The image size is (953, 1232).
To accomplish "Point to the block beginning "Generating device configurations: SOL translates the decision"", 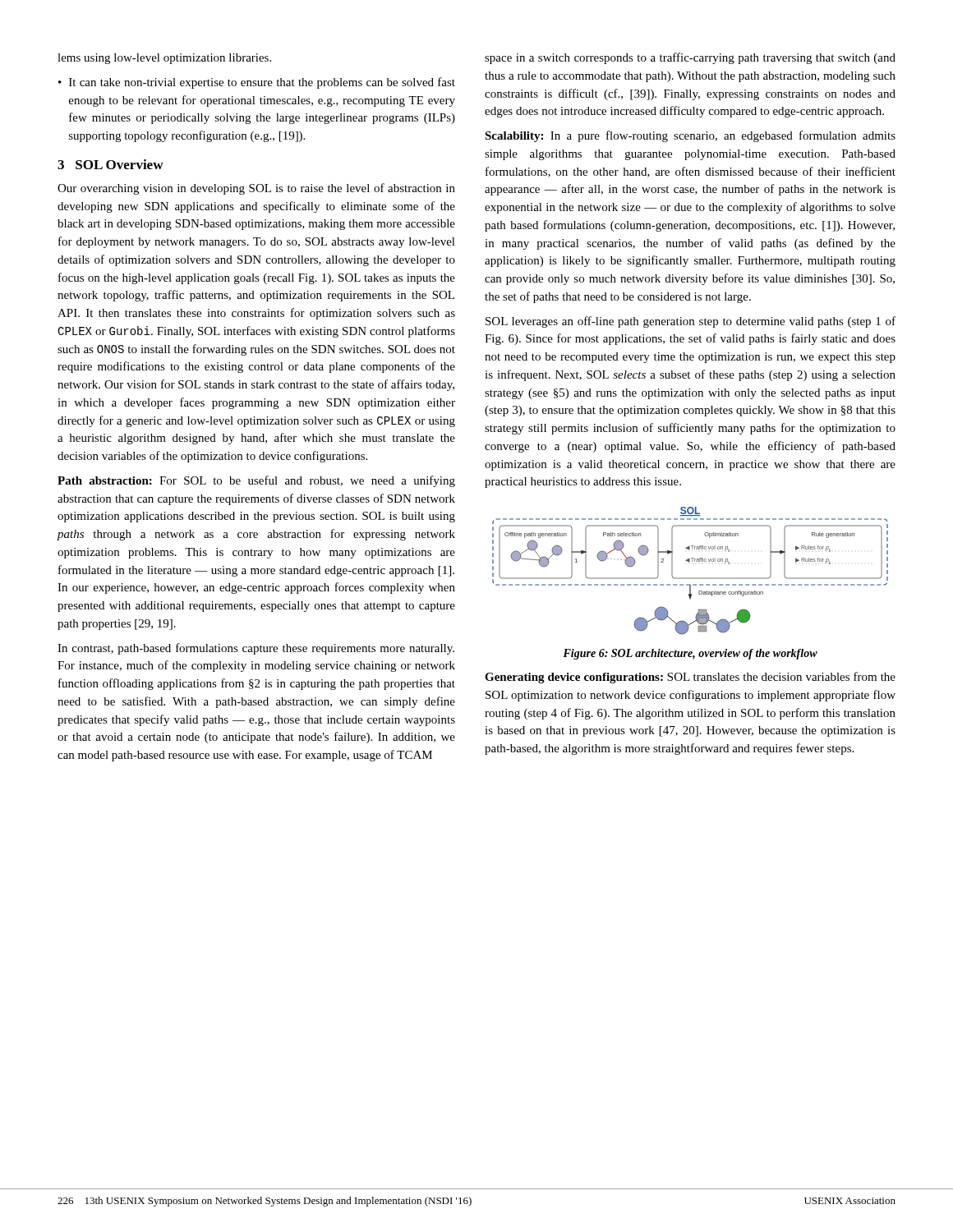I will coord(690,713).
